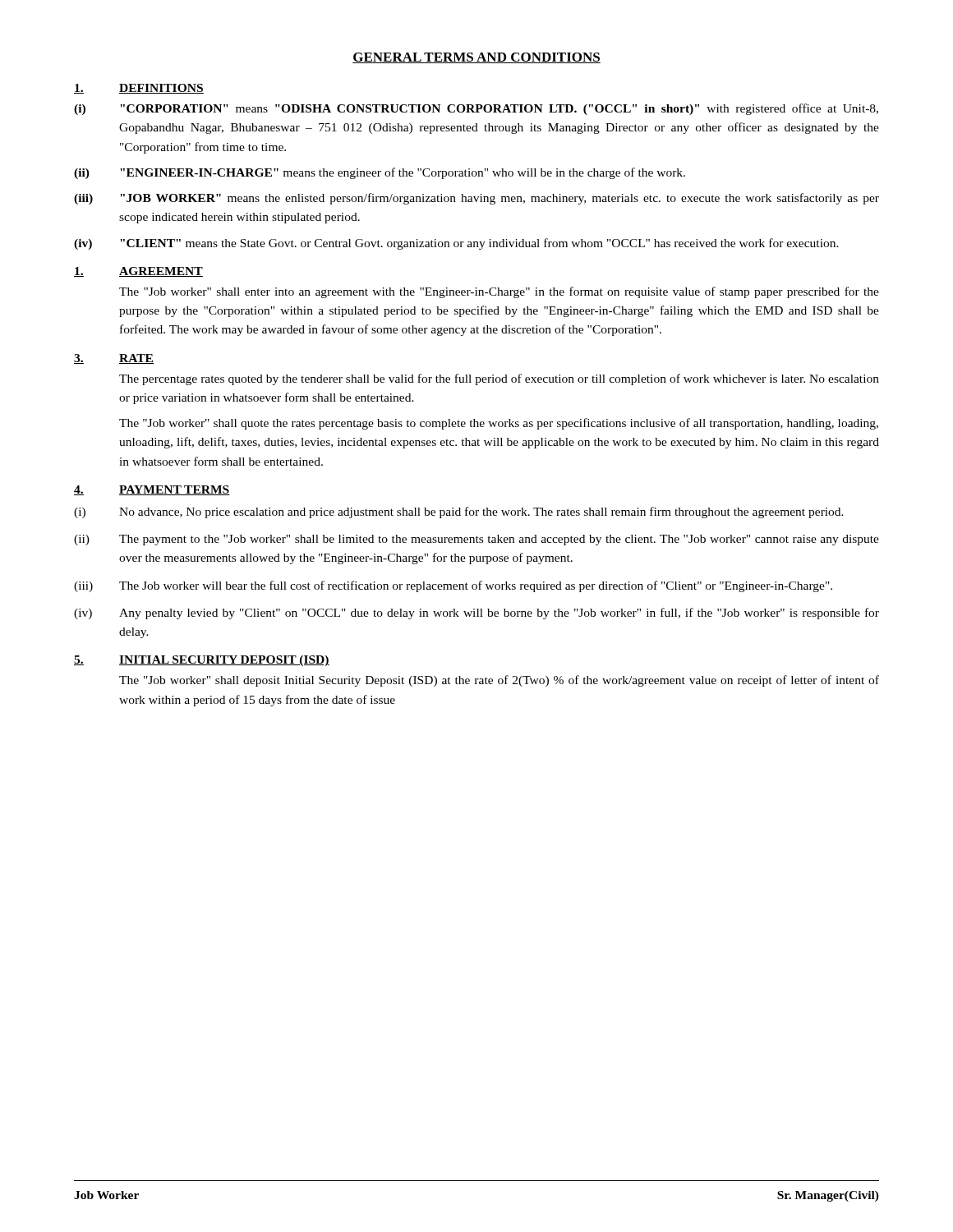The height and width of the screenshot is (1232, 953).
Task: Locate the block of text that opens with "(iii) "JOB WORKER" means the enlisted person/firm/organization"
Action: pyautogui.click(x=476, y=207)
